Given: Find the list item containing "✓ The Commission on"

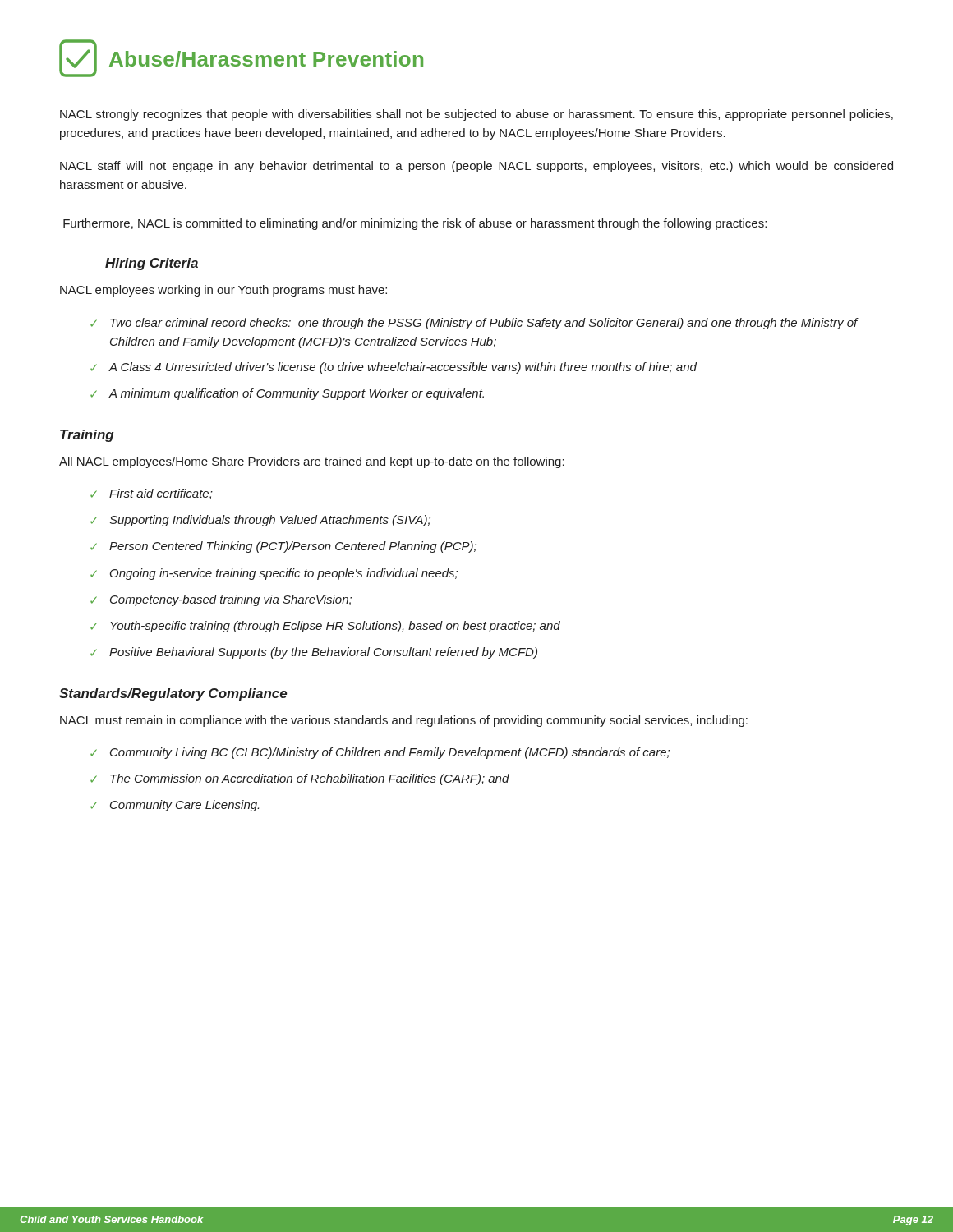Looking at the screenshot, I should tap(299, 779).
